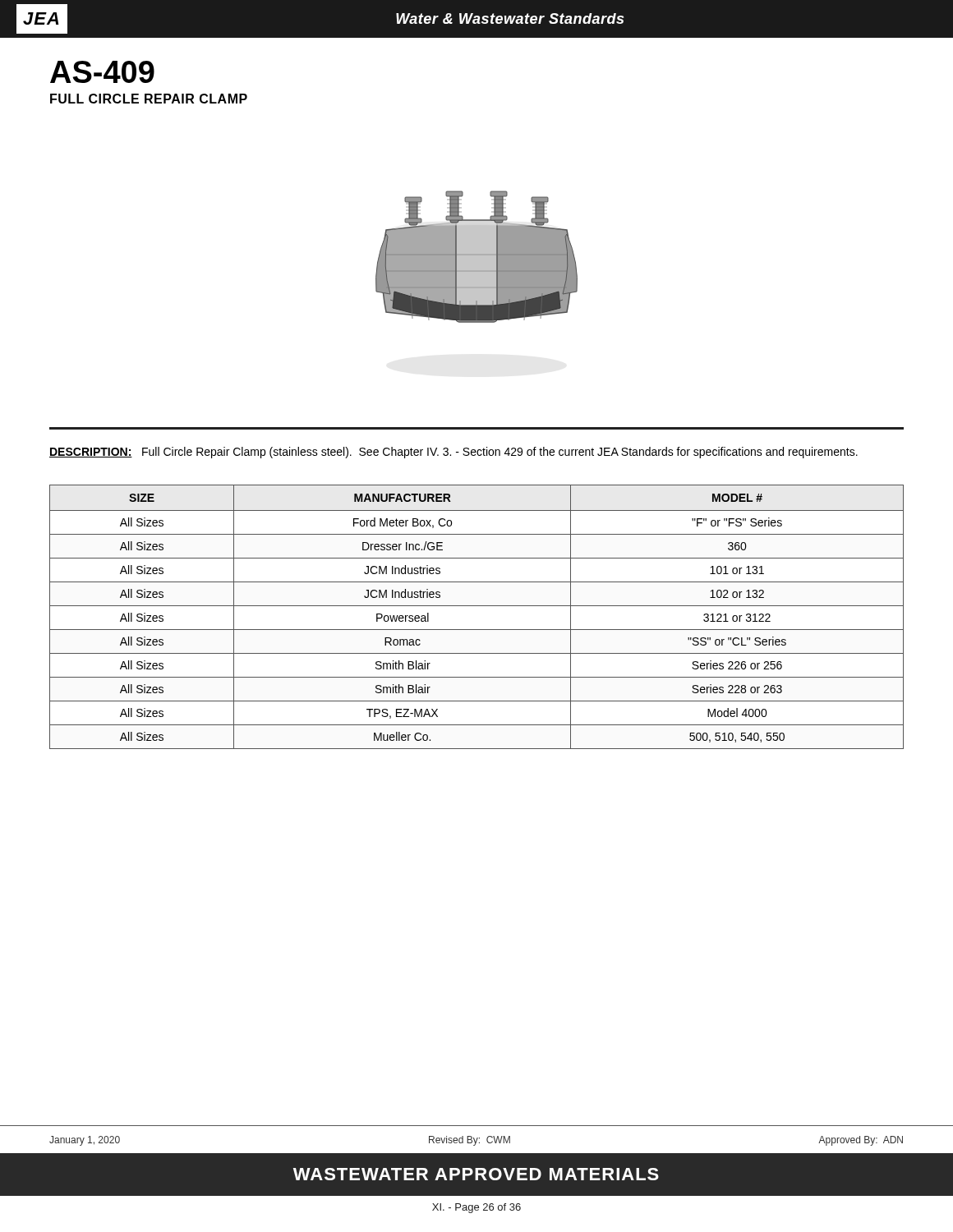Find the photo
The height and width of the screenshot is (1232, 953).
click(x=476, y=271)
